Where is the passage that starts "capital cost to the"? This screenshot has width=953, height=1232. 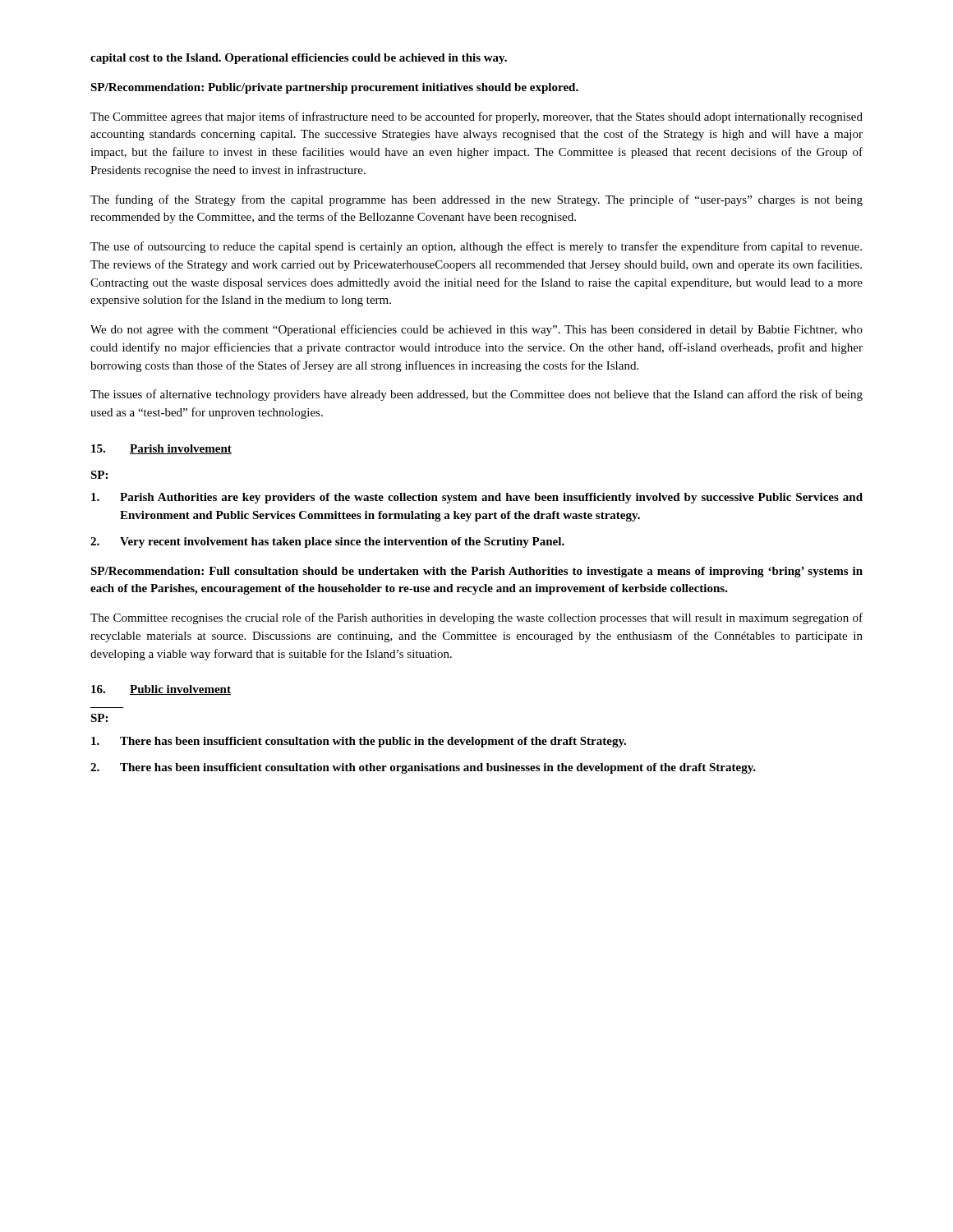tap(299, 57)
